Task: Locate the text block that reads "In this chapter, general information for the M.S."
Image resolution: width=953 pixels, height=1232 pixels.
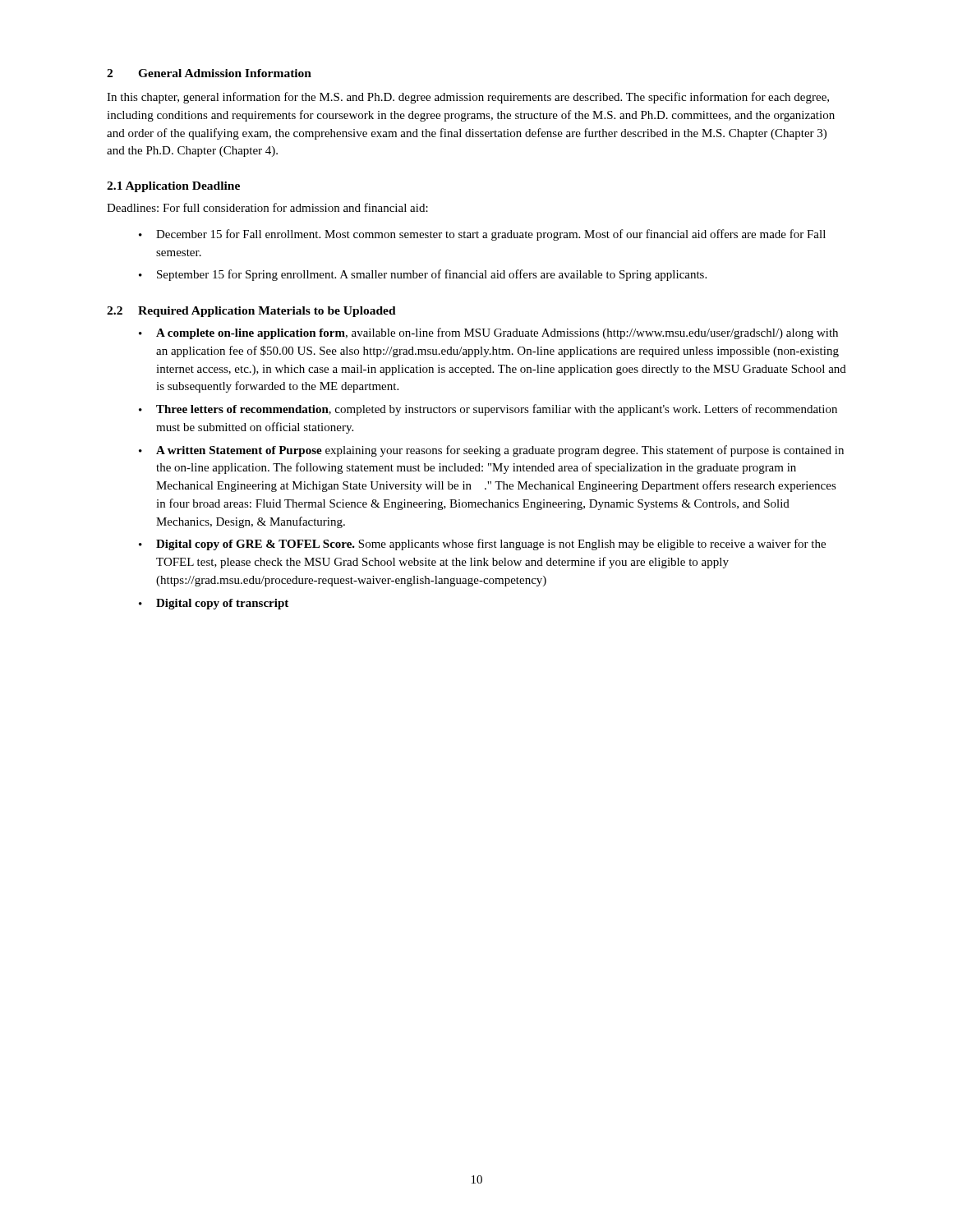Action: [476, 124]
